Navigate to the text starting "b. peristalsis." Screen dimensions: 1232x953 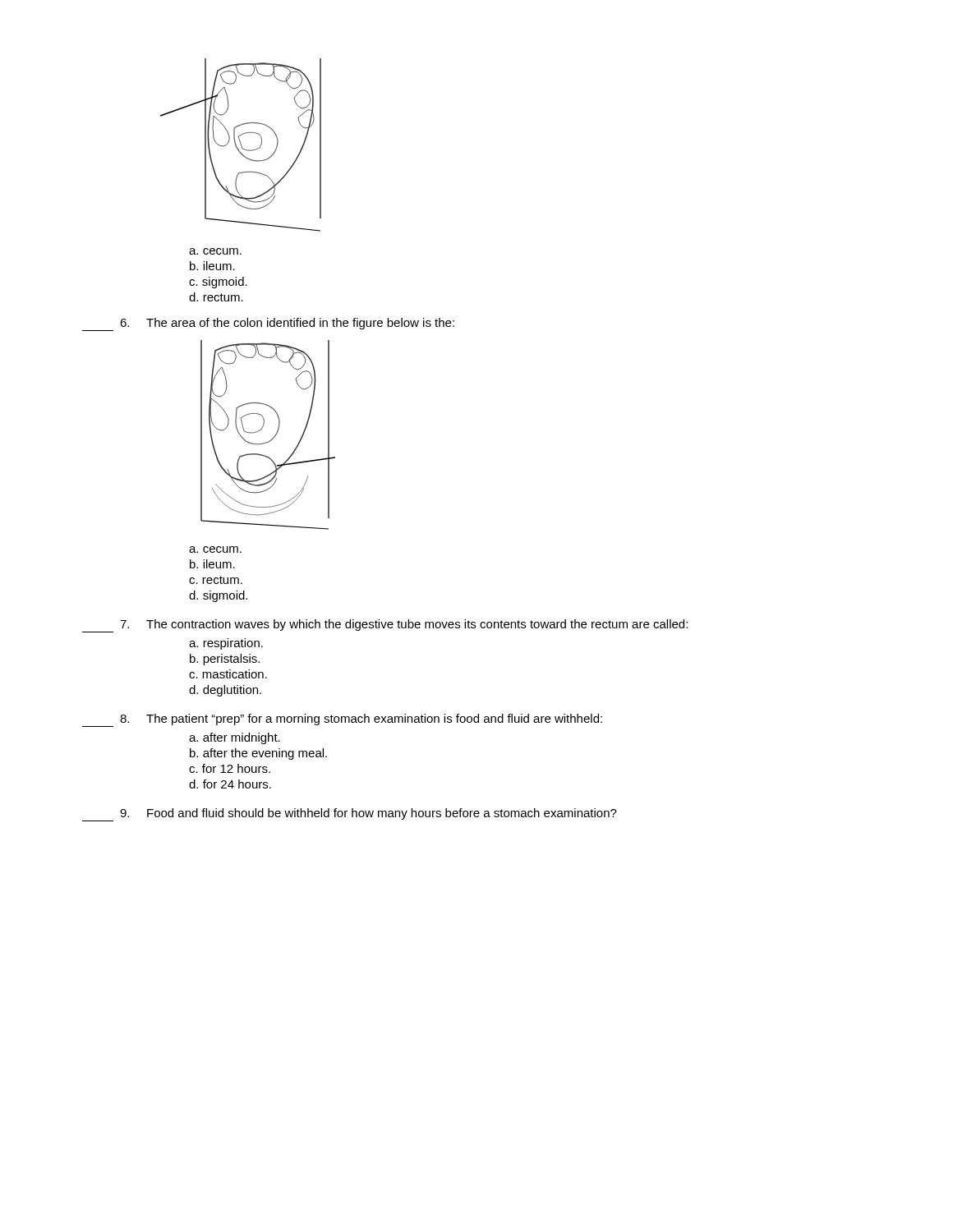coord(225,658)
